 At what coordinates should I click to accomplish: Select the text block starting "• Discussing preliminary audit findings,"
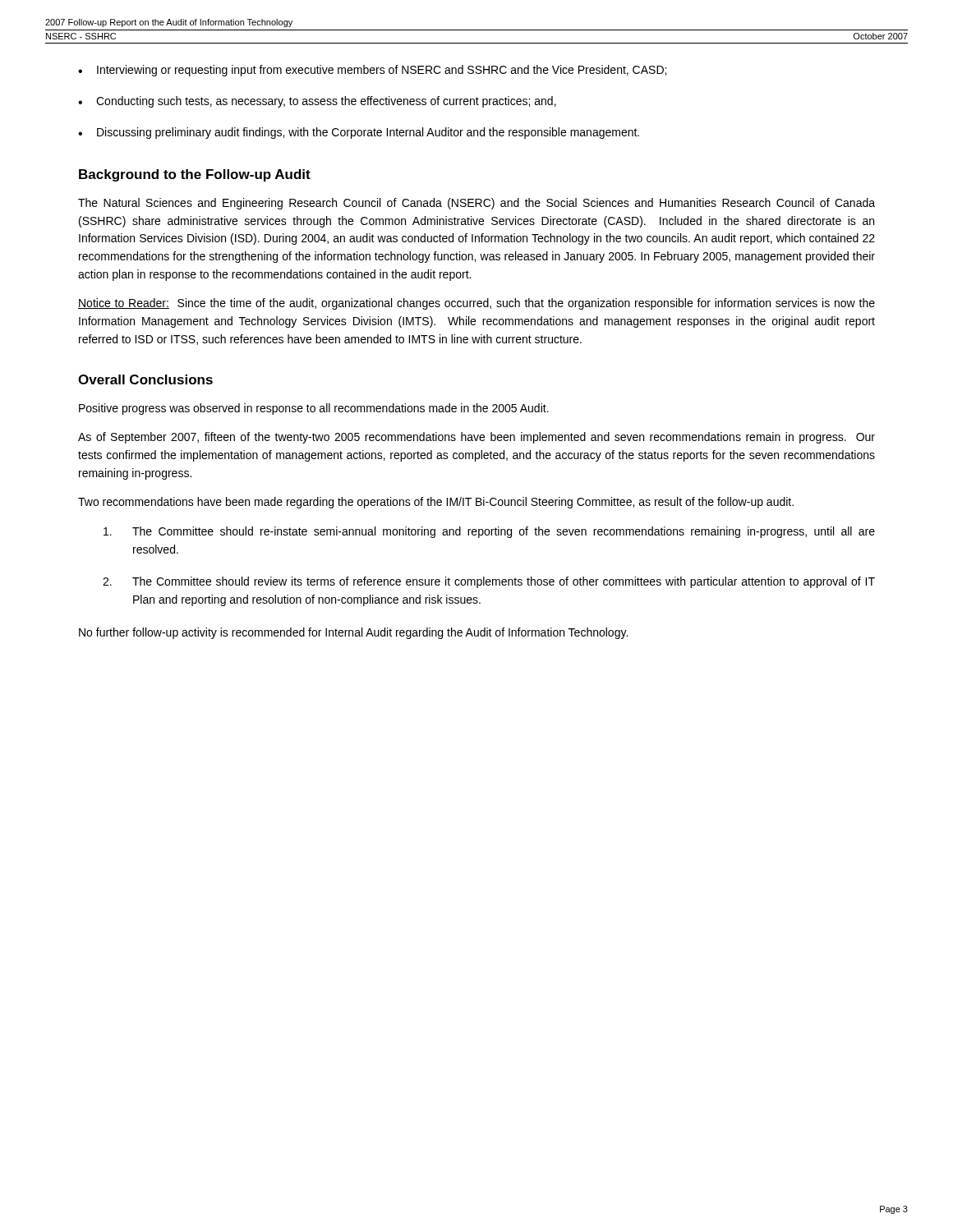point(476,134)
